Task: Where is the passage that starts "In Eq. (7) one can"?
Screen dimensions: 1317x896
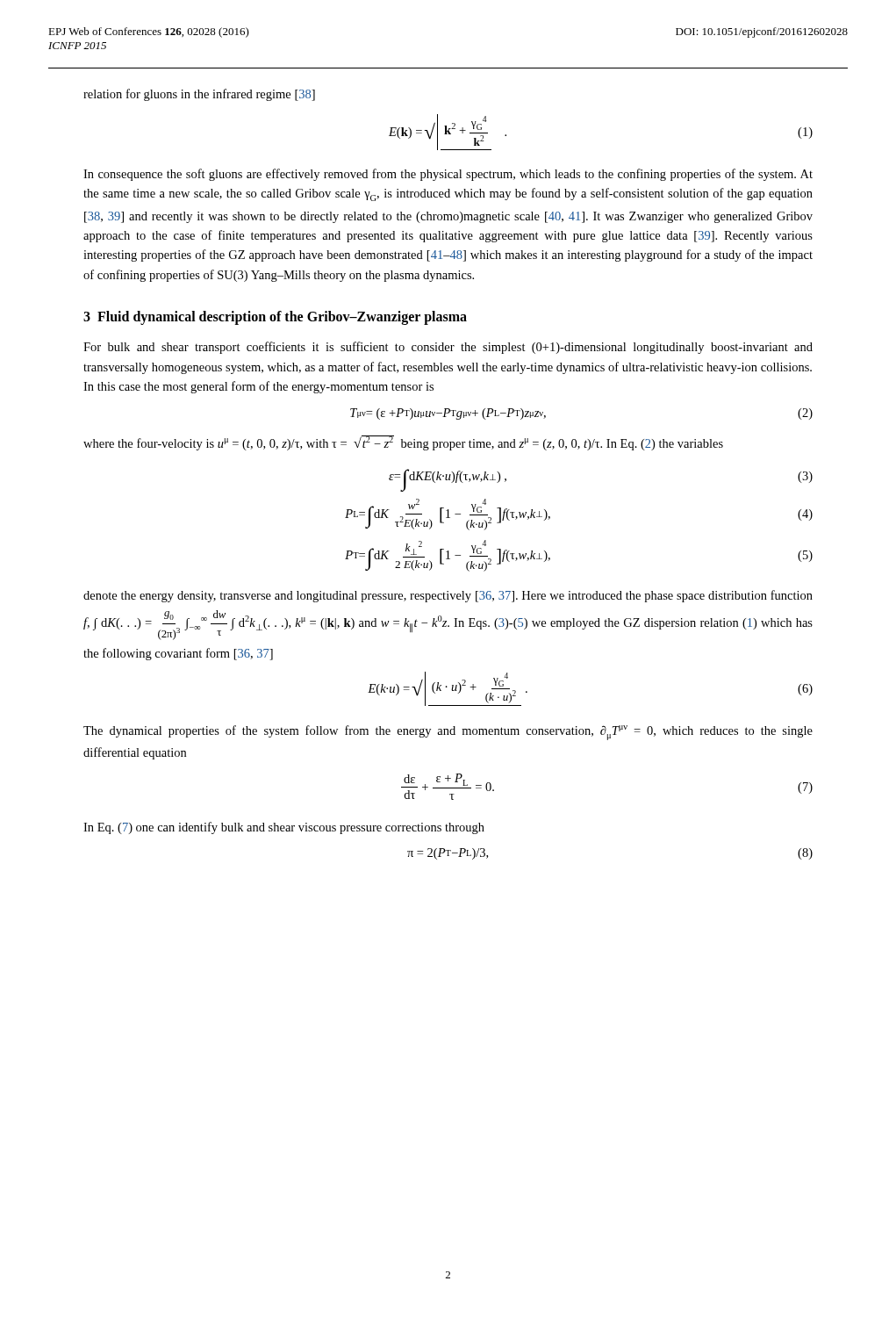Action: pyautogui.click(x=448, y=827)
